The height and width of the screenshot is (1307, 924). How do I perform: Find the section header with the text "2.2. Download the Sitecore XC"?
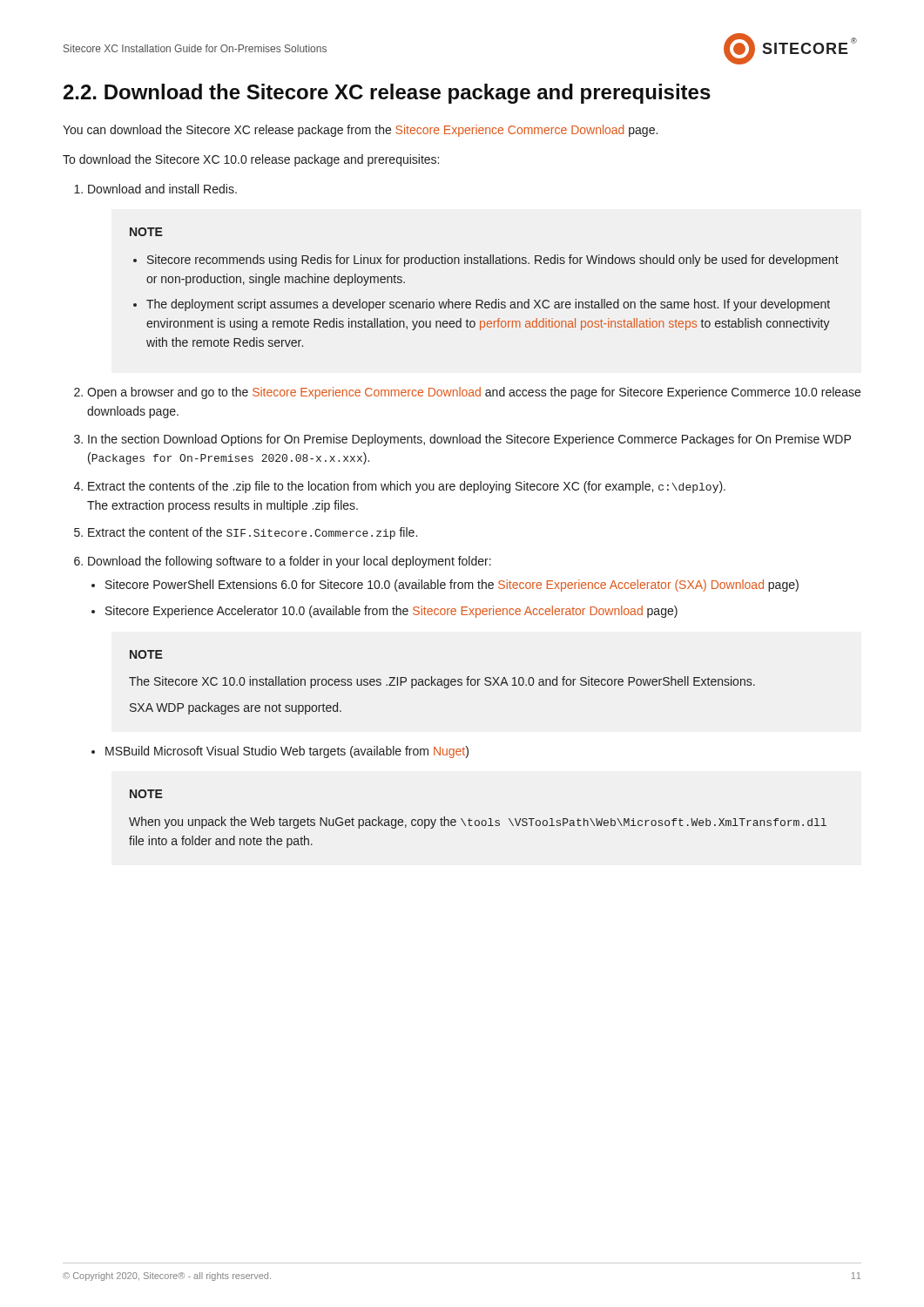pyautogui.click(x=462, y=92)
